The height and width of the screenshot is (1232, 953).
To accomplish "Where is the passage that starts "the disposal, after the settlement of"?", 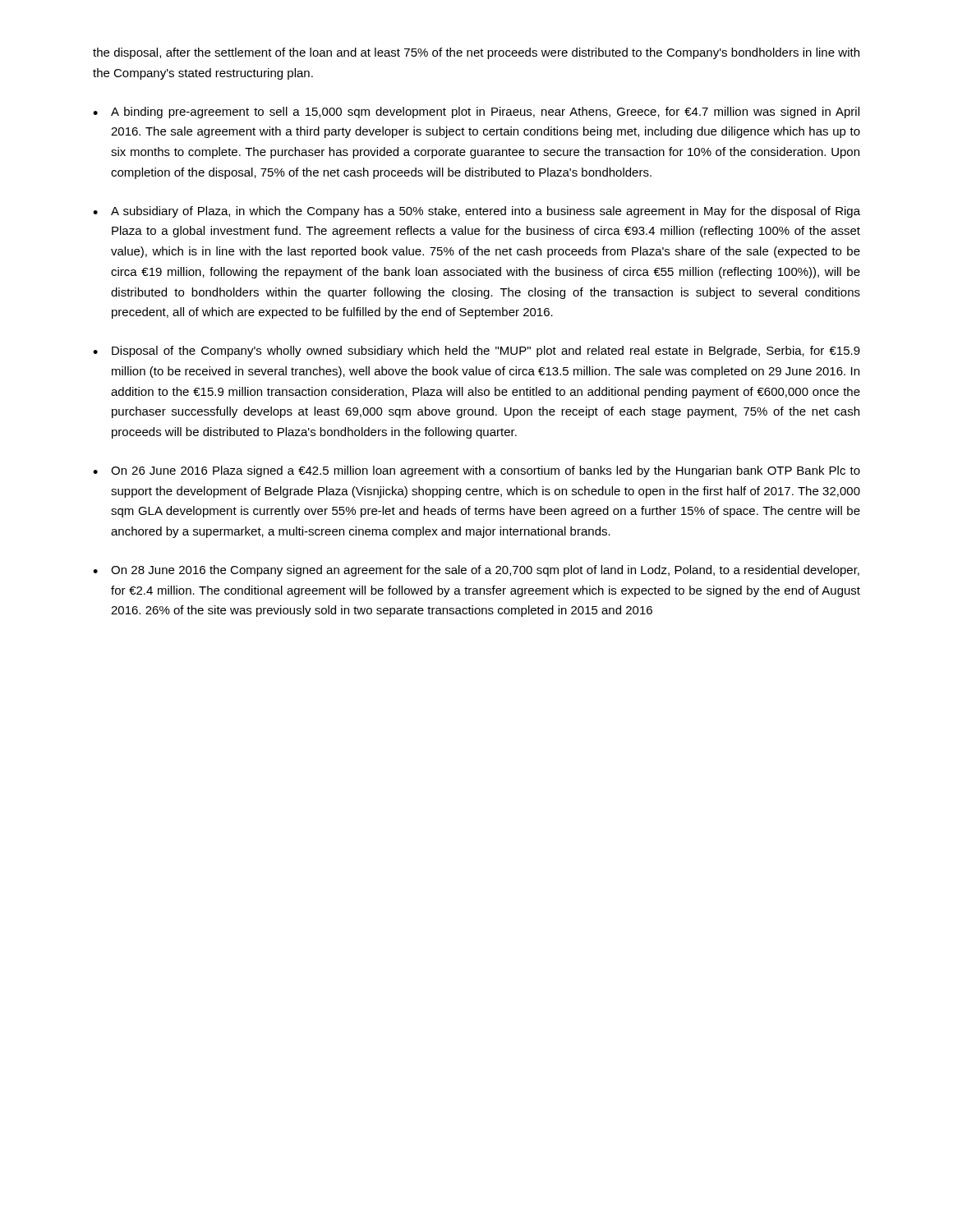I will coord(476,62).
